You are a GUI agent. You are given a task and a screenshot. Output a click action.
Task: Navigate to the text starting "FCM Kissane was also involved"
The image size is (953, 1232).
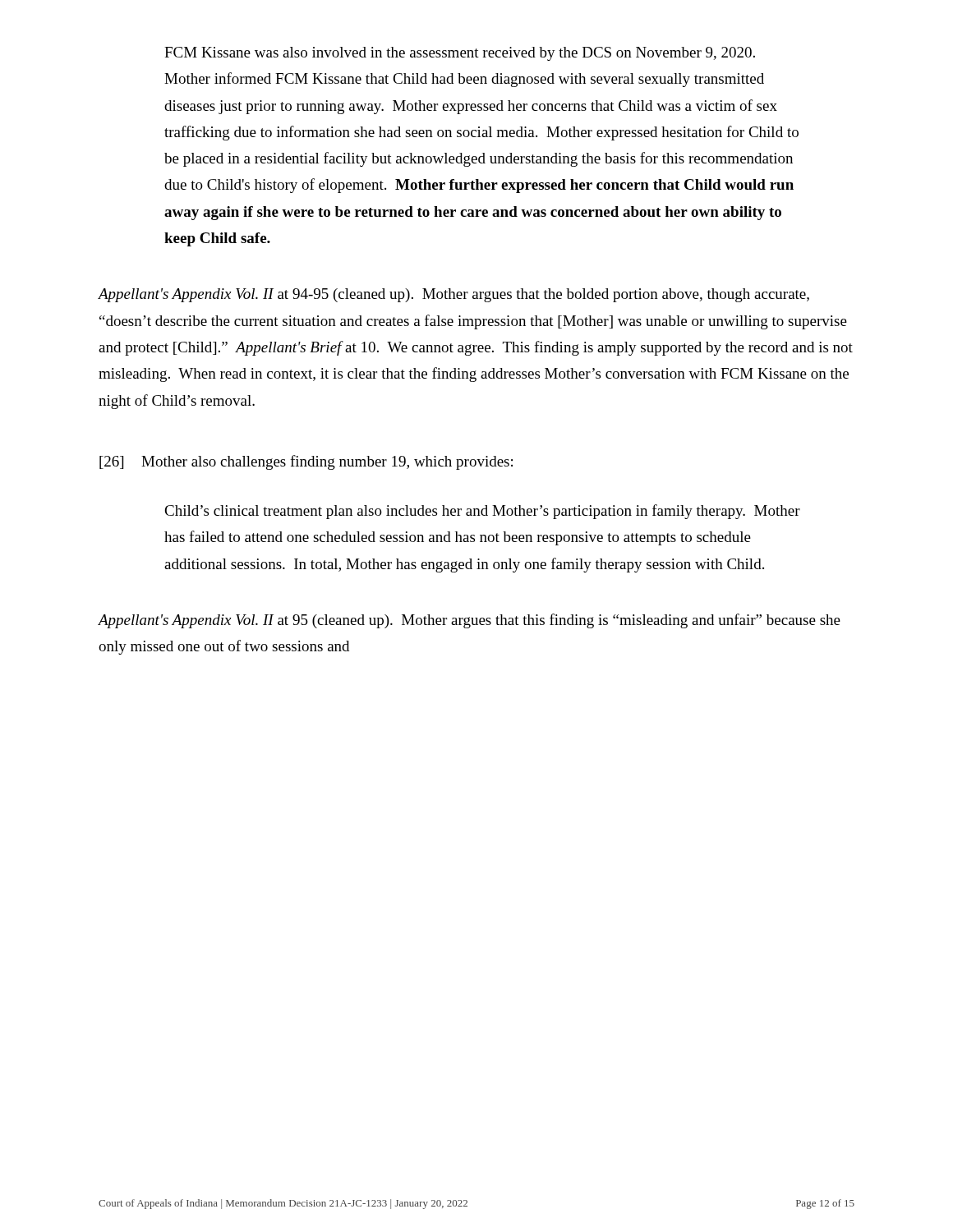point(485,145)
